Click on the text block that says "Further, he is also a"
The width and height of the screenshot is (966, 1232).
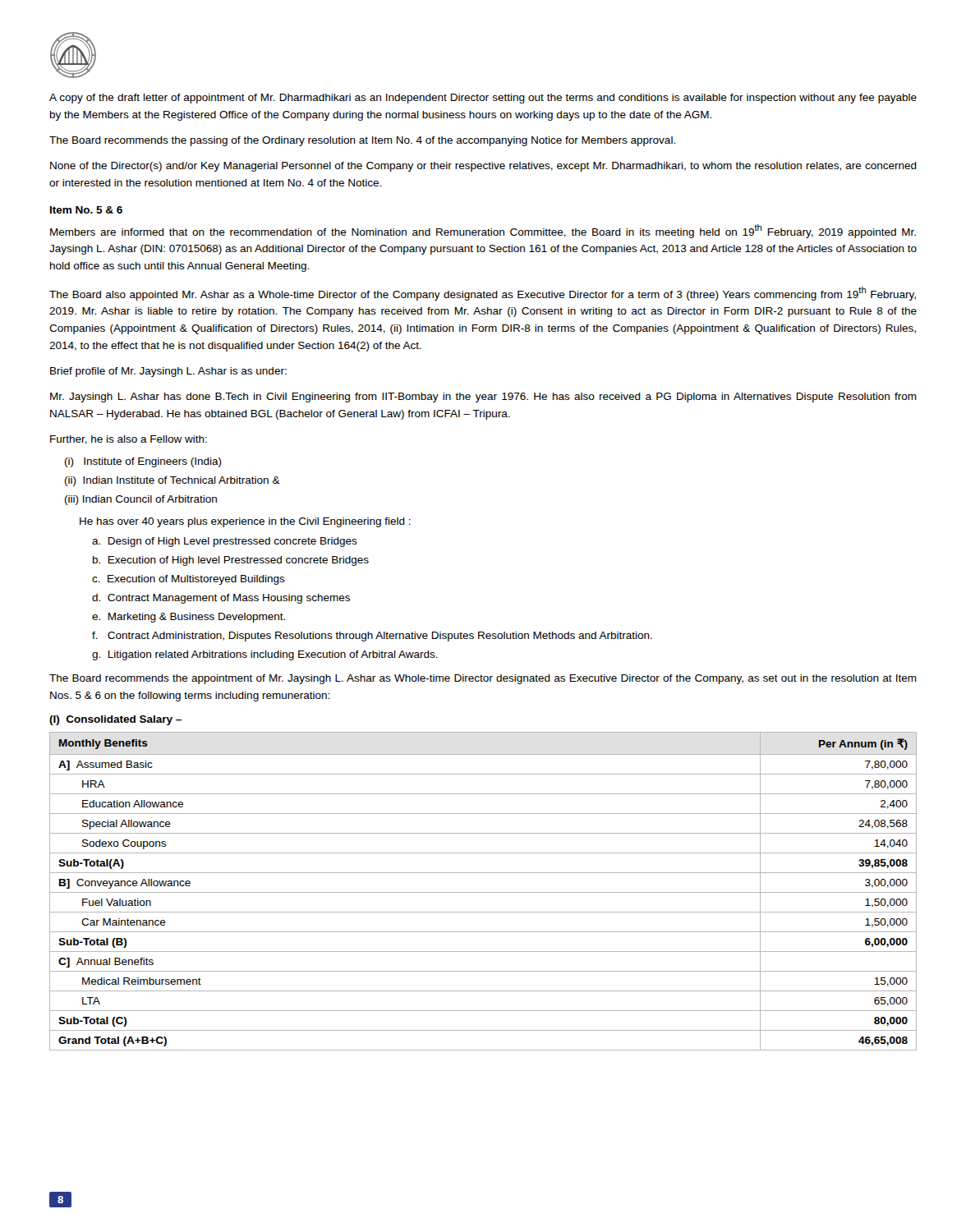click(128, 439)
